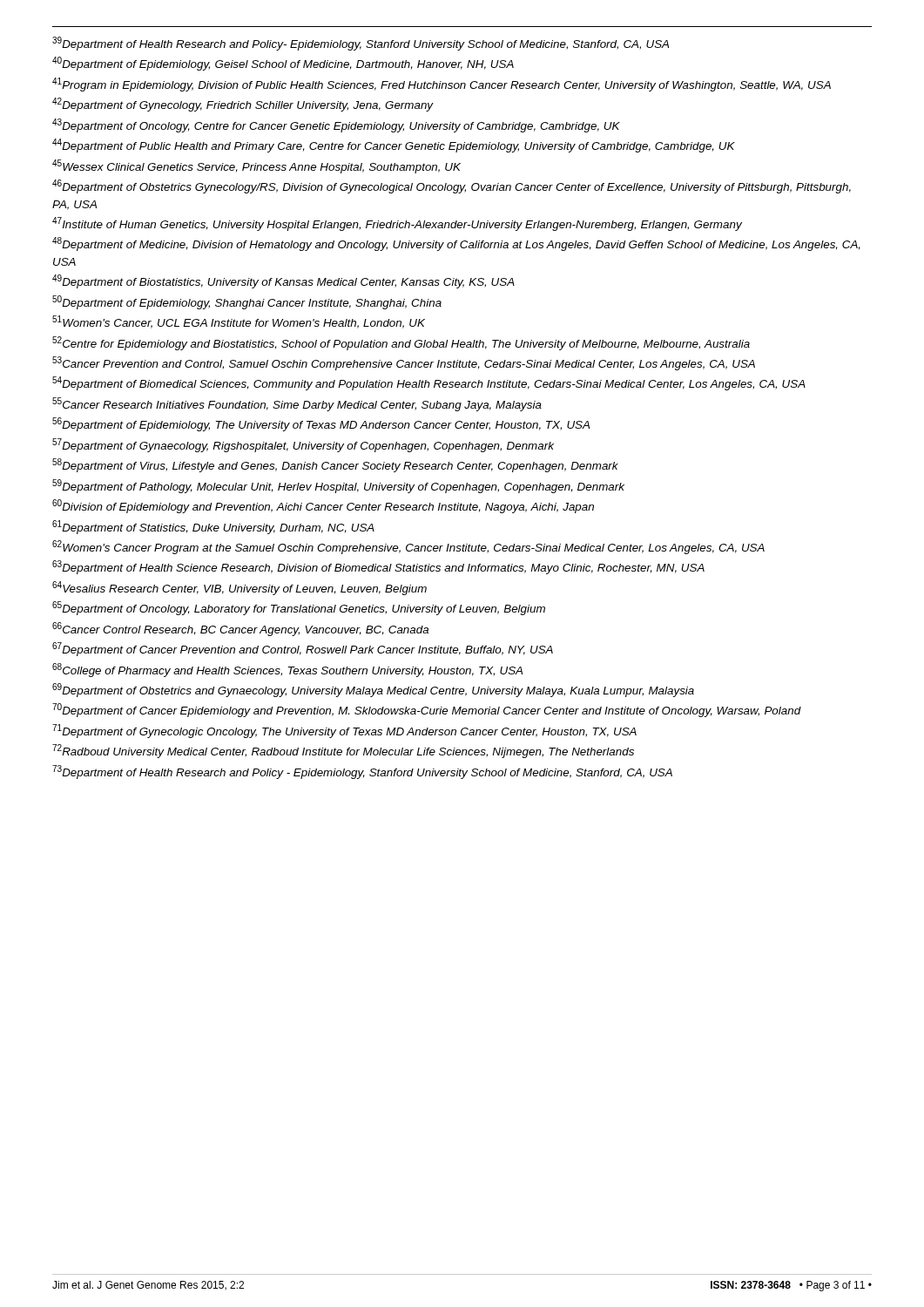This screenshot has width=924, height=1307.
Task: Locate the list item that says "64Vesalius Research Center, VIB, University of Leuven,"
Action: (240, 588)
